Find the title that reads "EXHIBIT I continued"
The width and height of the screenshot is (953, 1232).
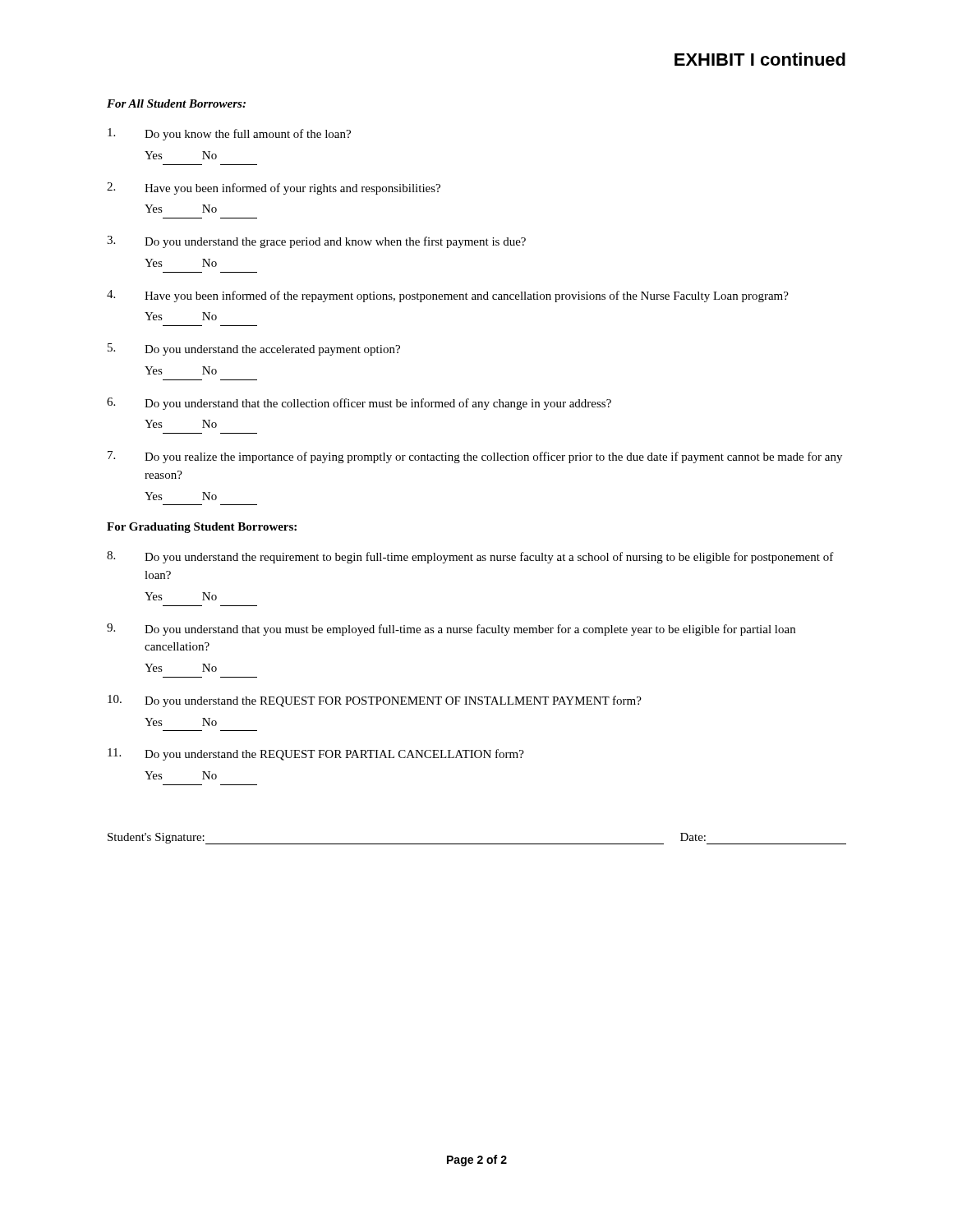tap(760, 59)
